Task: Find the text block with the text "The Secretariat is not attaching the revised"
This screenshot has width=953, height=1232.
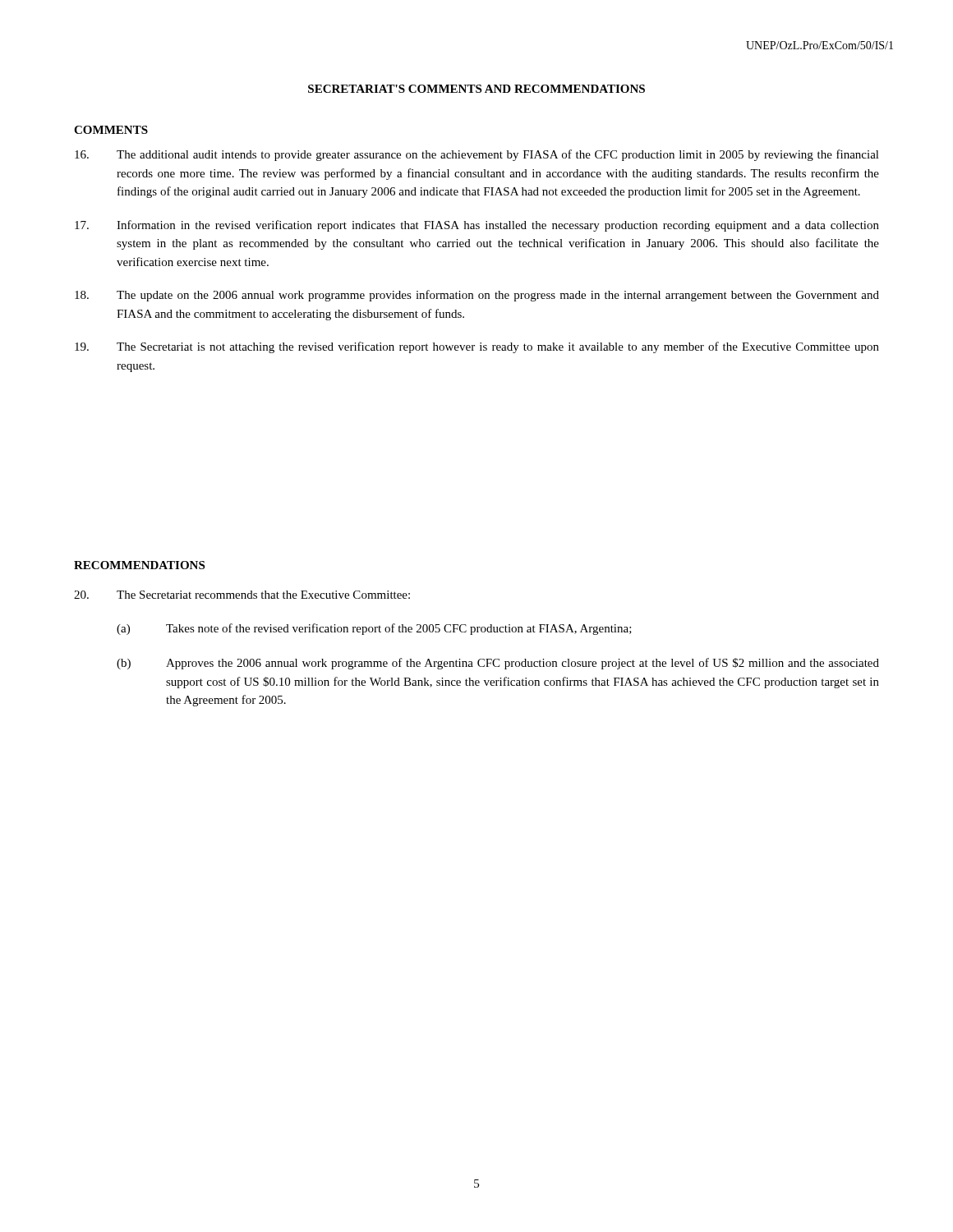Action: point(476,356)
